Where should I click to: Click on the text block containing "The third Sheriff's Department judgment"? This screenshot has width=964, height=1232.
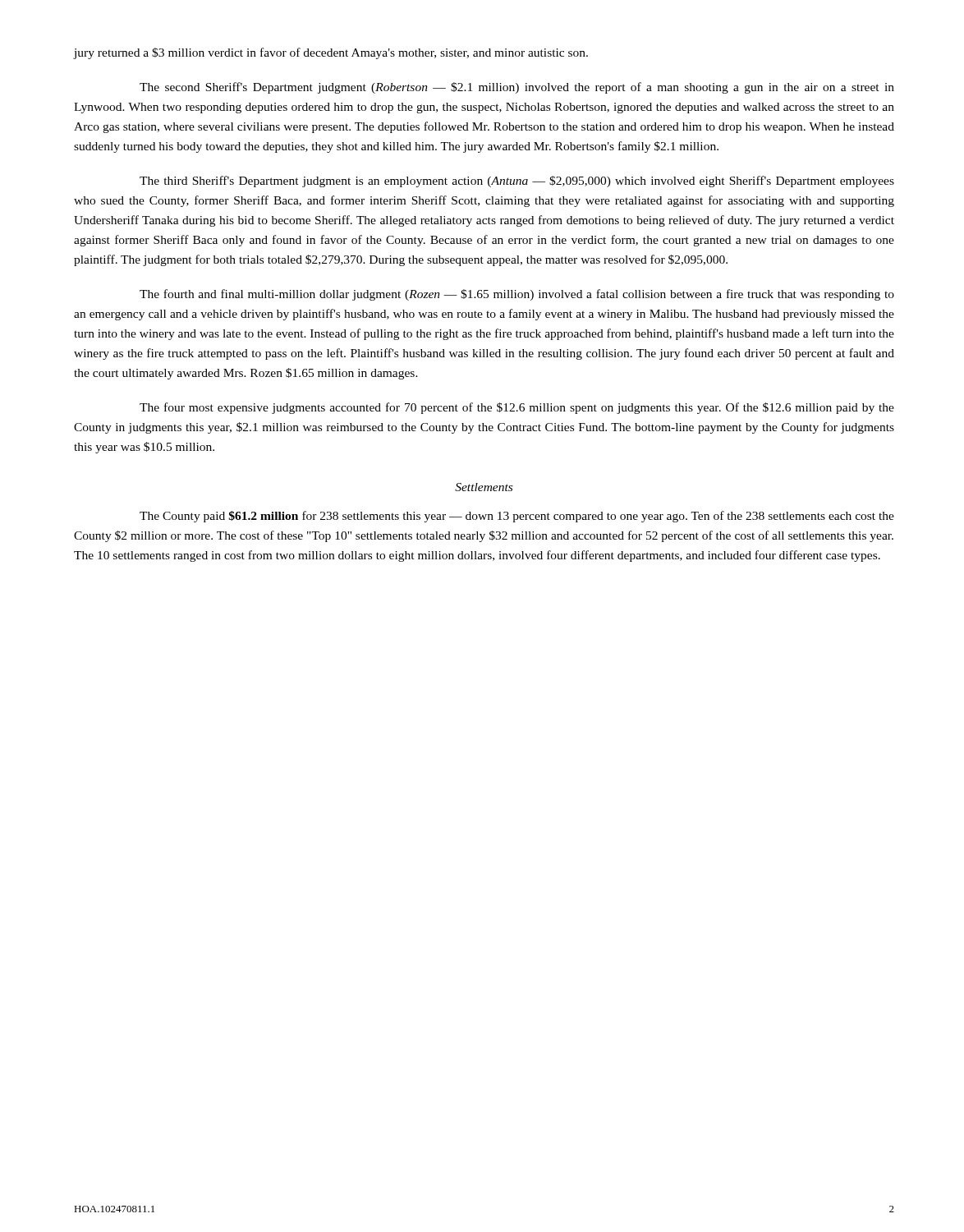(484, 220)
